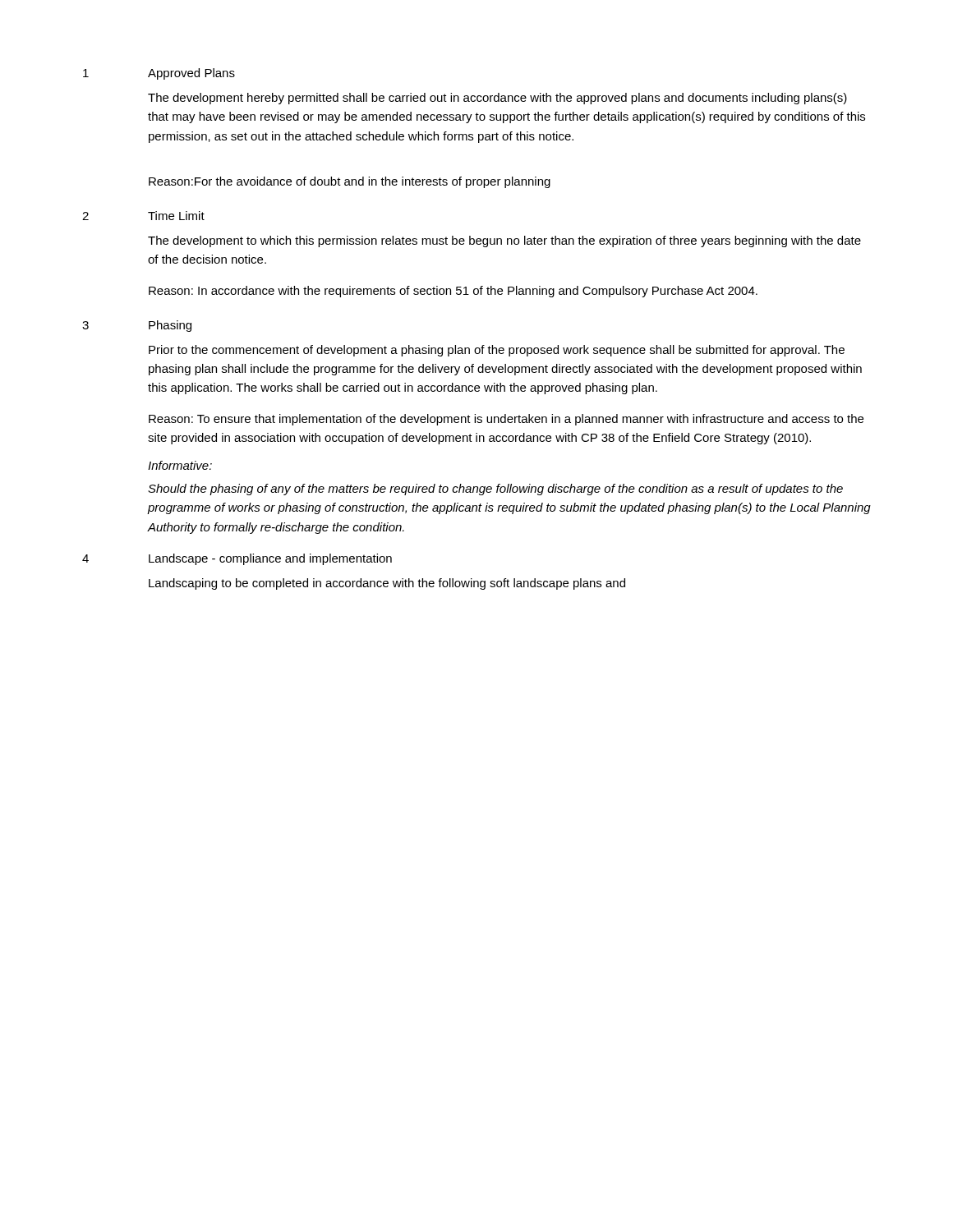This screenshot has height=1232, width=953.
Task: Click on the list item that says "3 Phasing"
Action: click(137, 325)
